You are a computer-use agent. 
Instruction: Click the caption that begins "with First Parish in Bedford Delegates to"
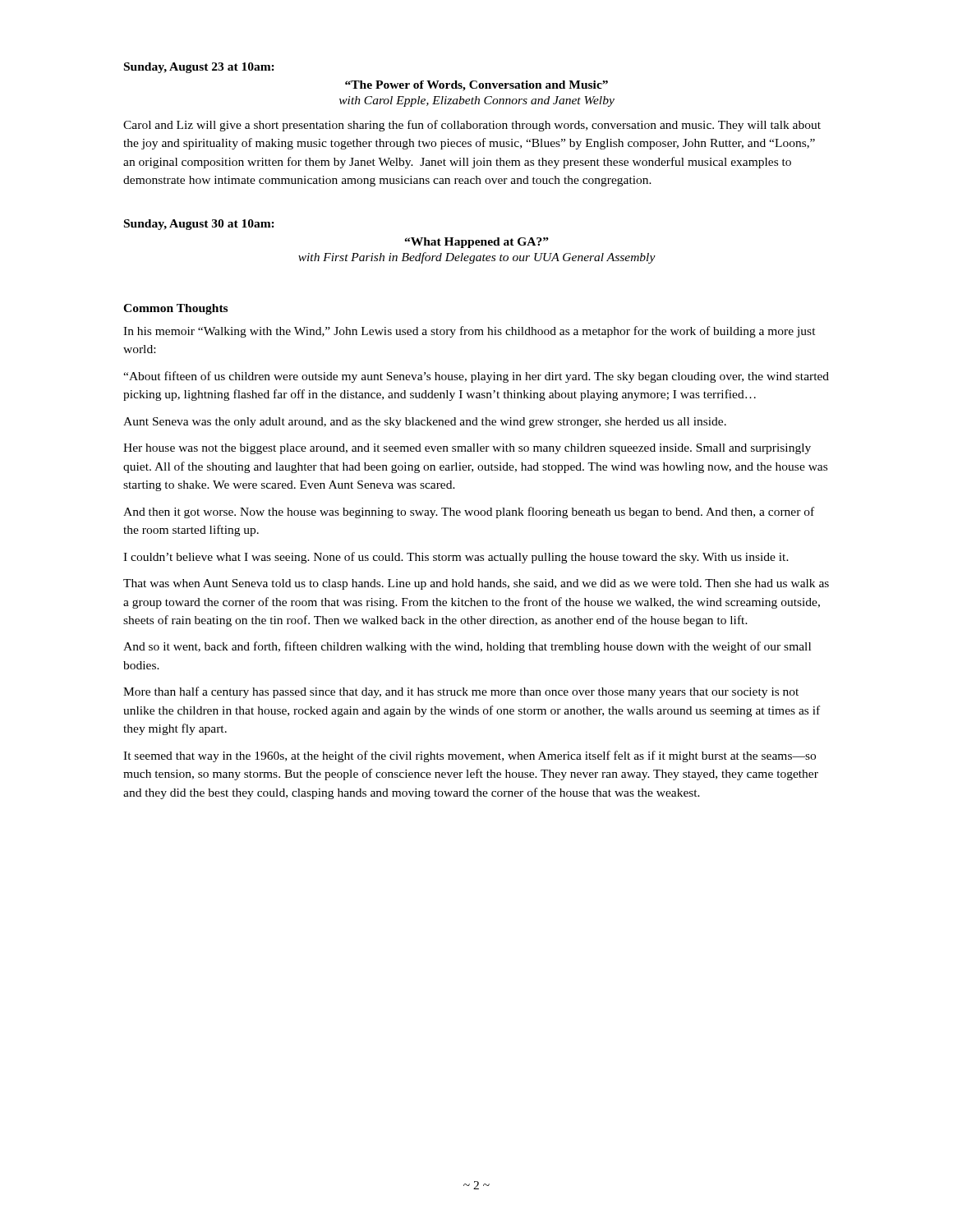476,257
